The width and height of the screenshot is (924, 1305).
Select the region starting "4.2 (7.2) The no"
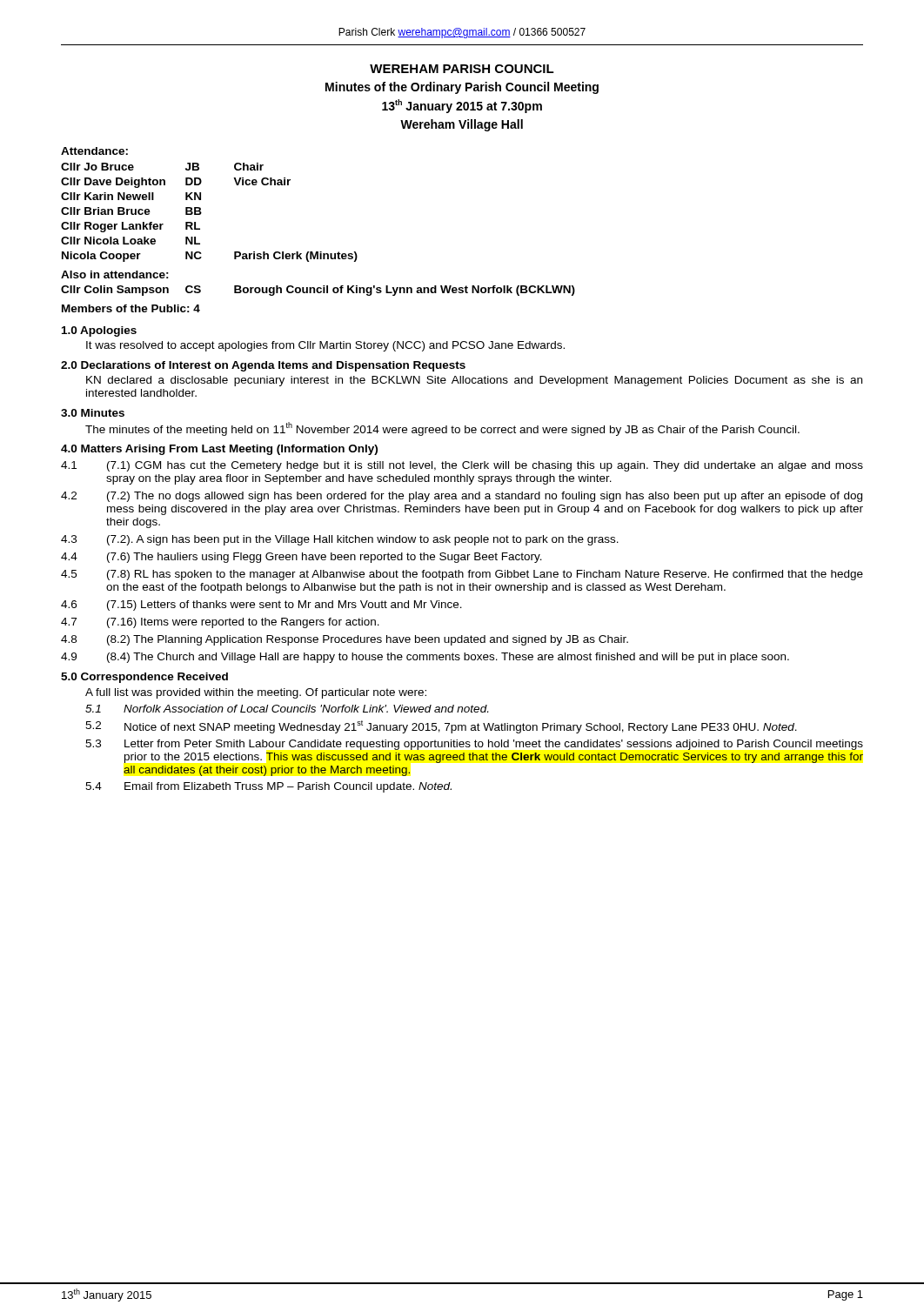[462, 509]
